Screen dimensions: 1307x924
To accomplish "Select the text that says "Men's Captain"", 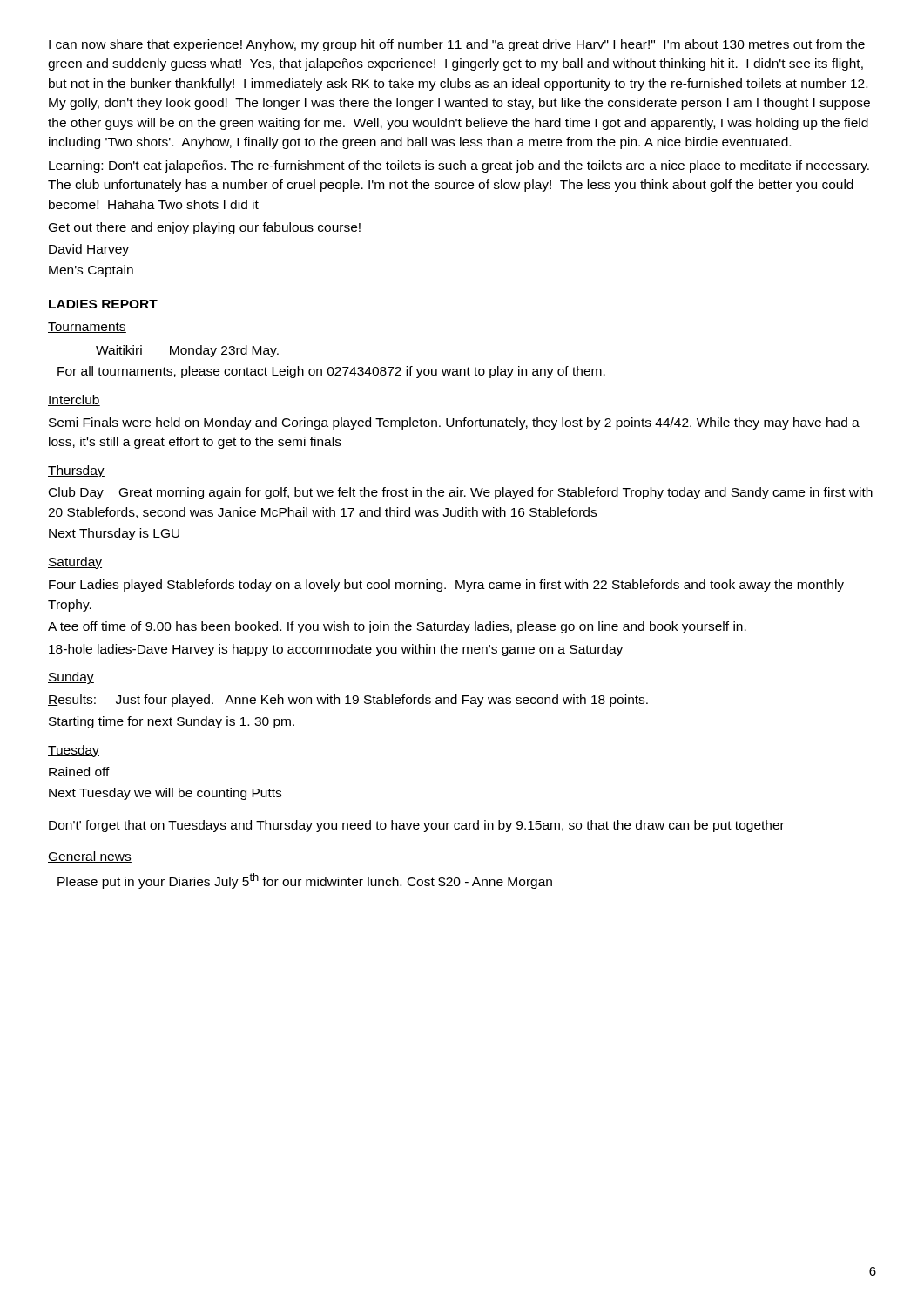I will coord(91,270).
